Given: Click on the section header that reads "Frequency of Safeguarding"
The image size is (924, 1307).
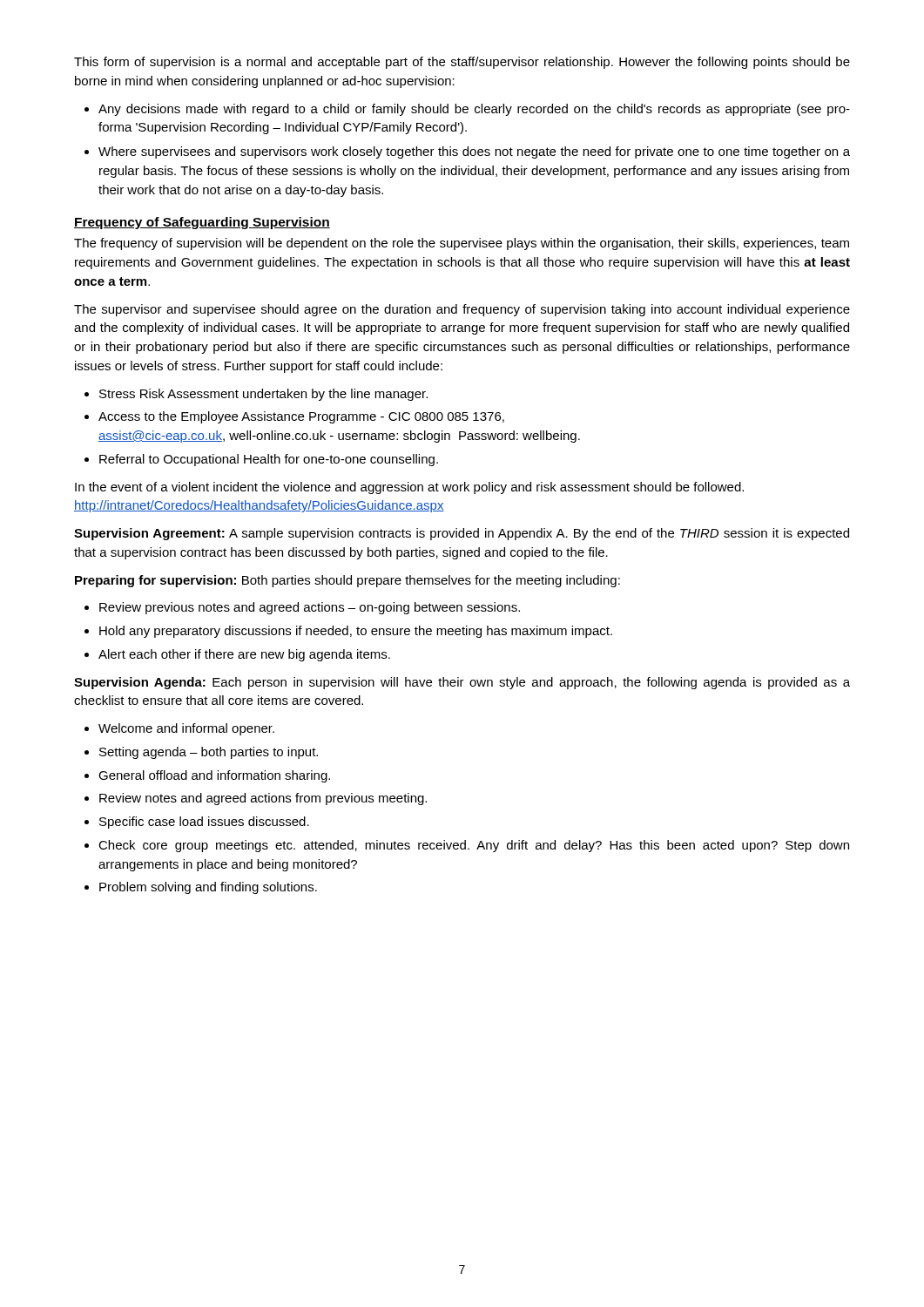Looking at the screenshot, I should click(x=202, y=222).
